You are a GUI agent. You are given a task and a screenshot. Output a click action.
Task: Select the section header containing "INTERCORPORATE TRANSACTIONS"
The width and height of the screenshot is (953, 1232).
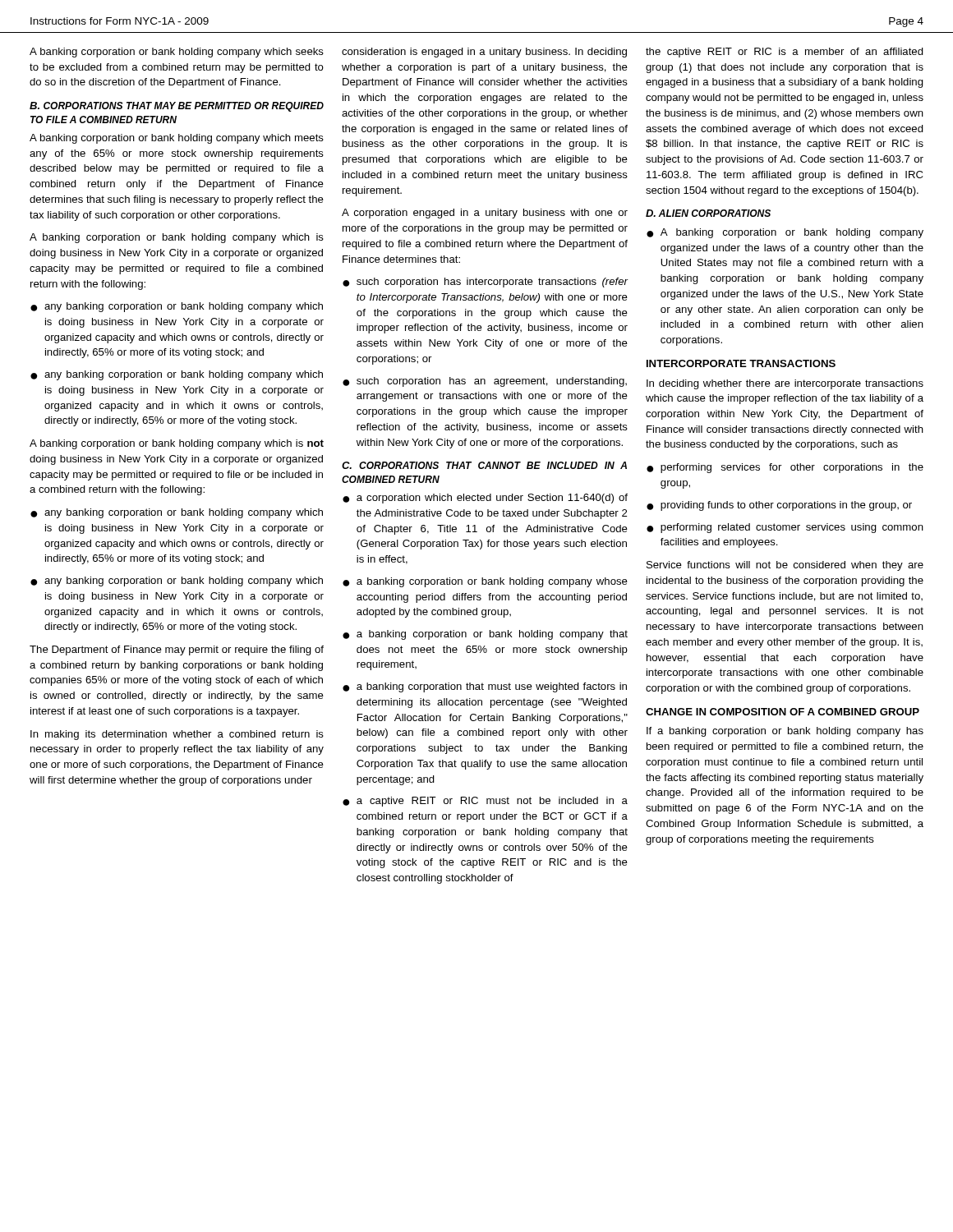[785, 364]
